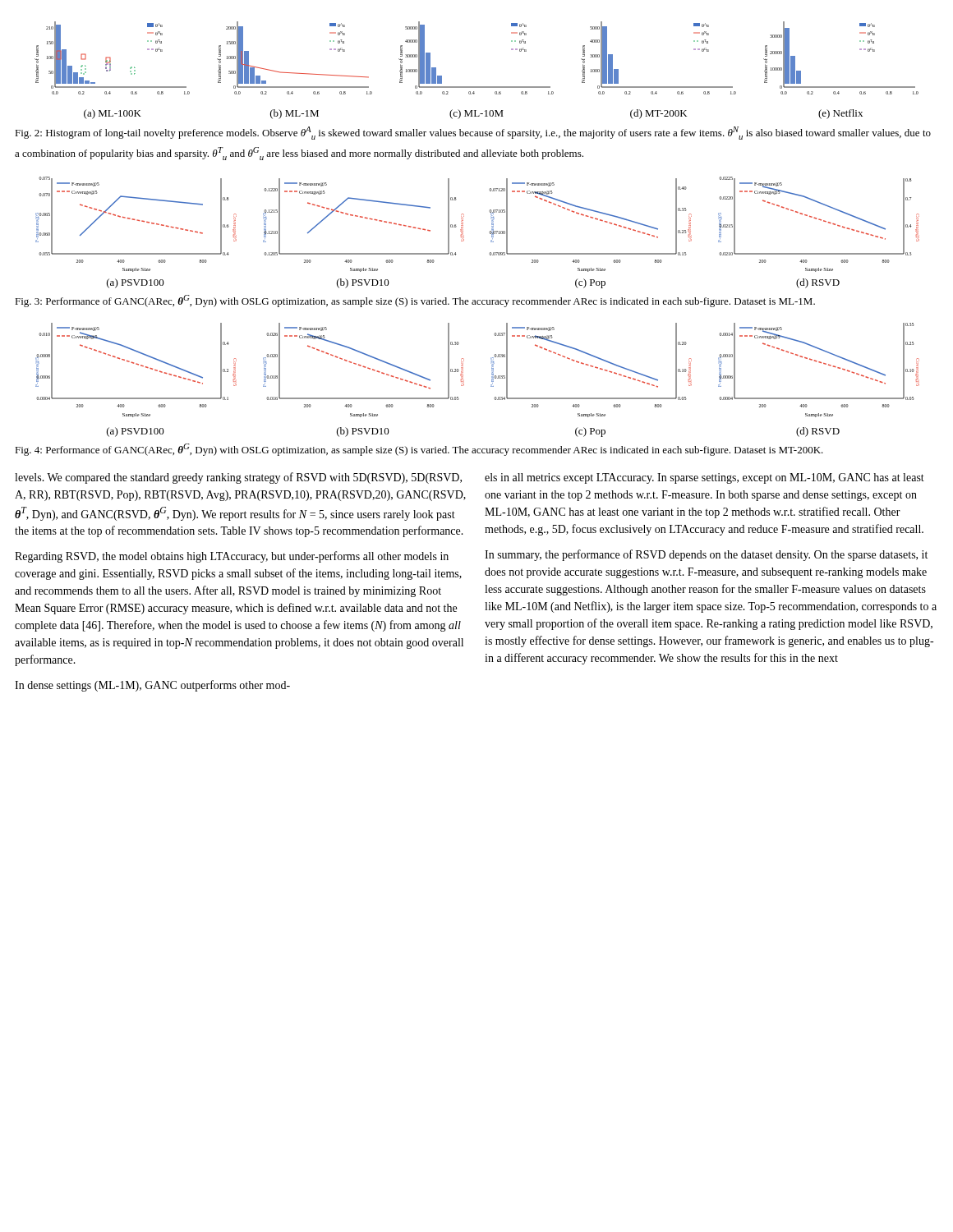Point to the caption beginning "Fig. 4: Performance of"

coord(419,449)
